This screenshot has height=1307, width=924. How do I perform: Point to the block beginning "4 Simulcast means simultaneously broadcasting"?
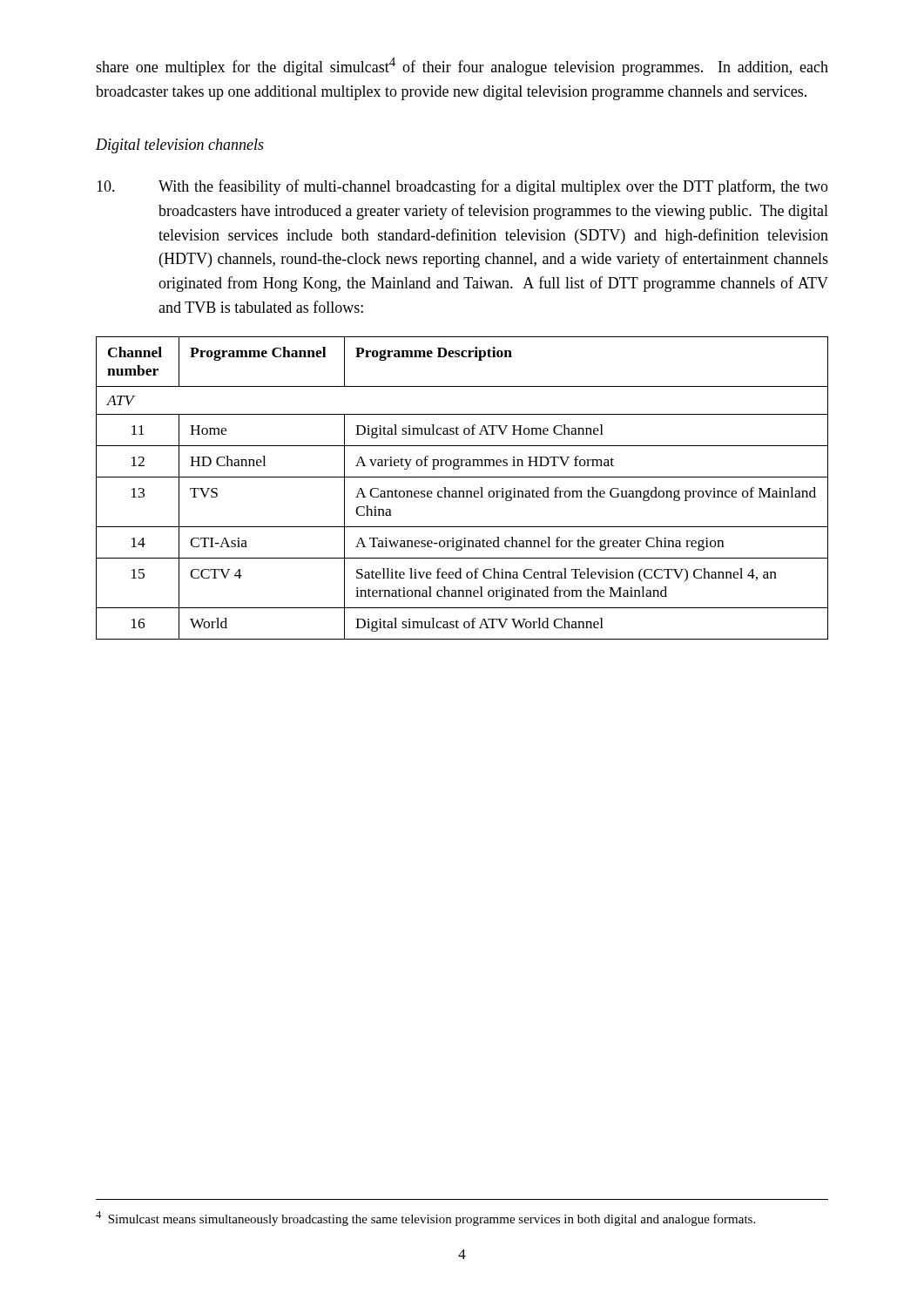[x=462, y=1217]
